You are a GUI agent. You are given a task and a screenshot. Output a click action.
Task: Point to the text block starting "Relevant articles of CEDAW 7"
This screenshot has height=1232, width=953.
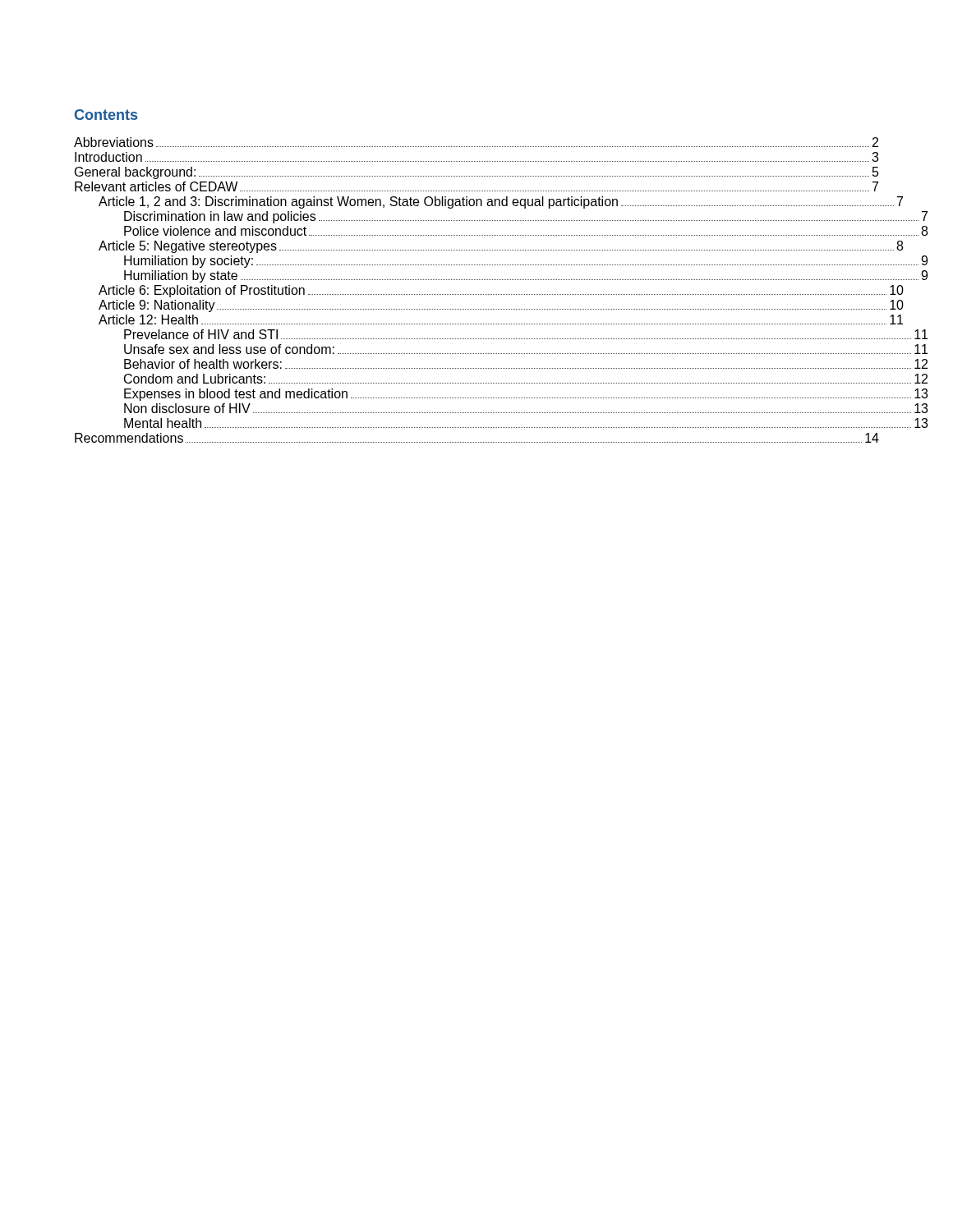(476, 187)
